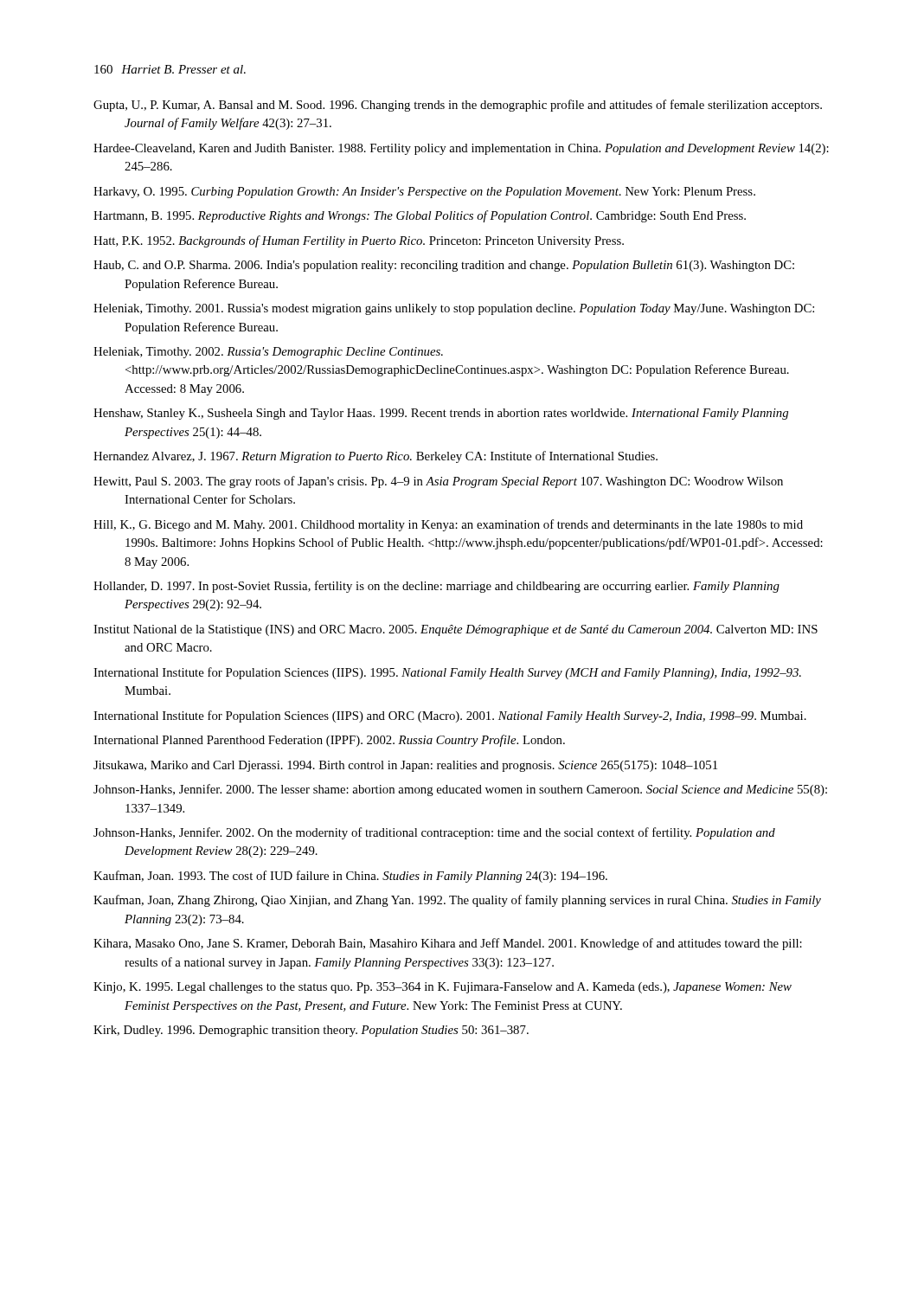
Task: Select the block starting "Hatt, P.K. 1952. Backgrounds of Human Fertility in"
Action: click(359, 240)
